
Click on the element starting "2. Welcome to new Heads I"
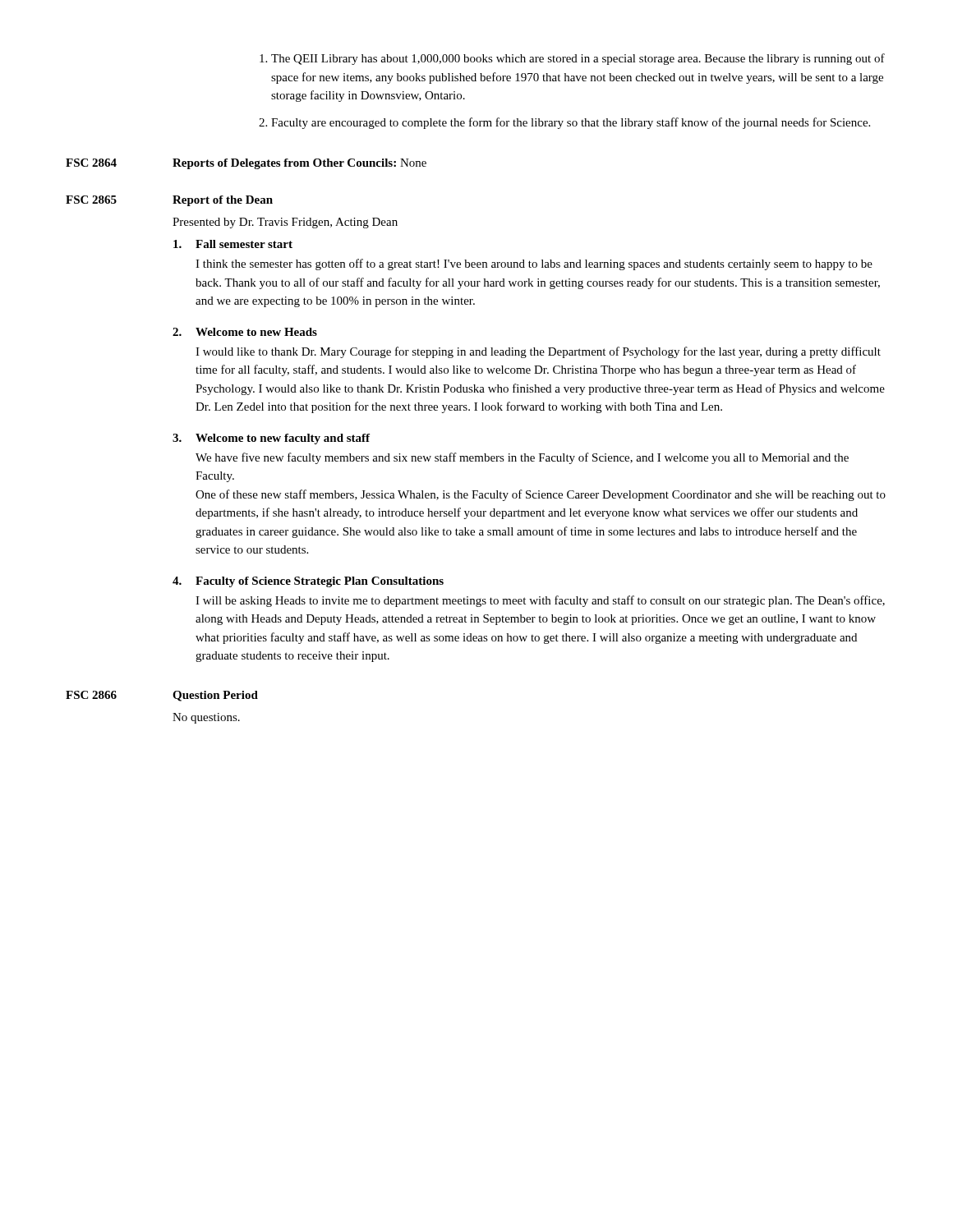pos(530,370)
